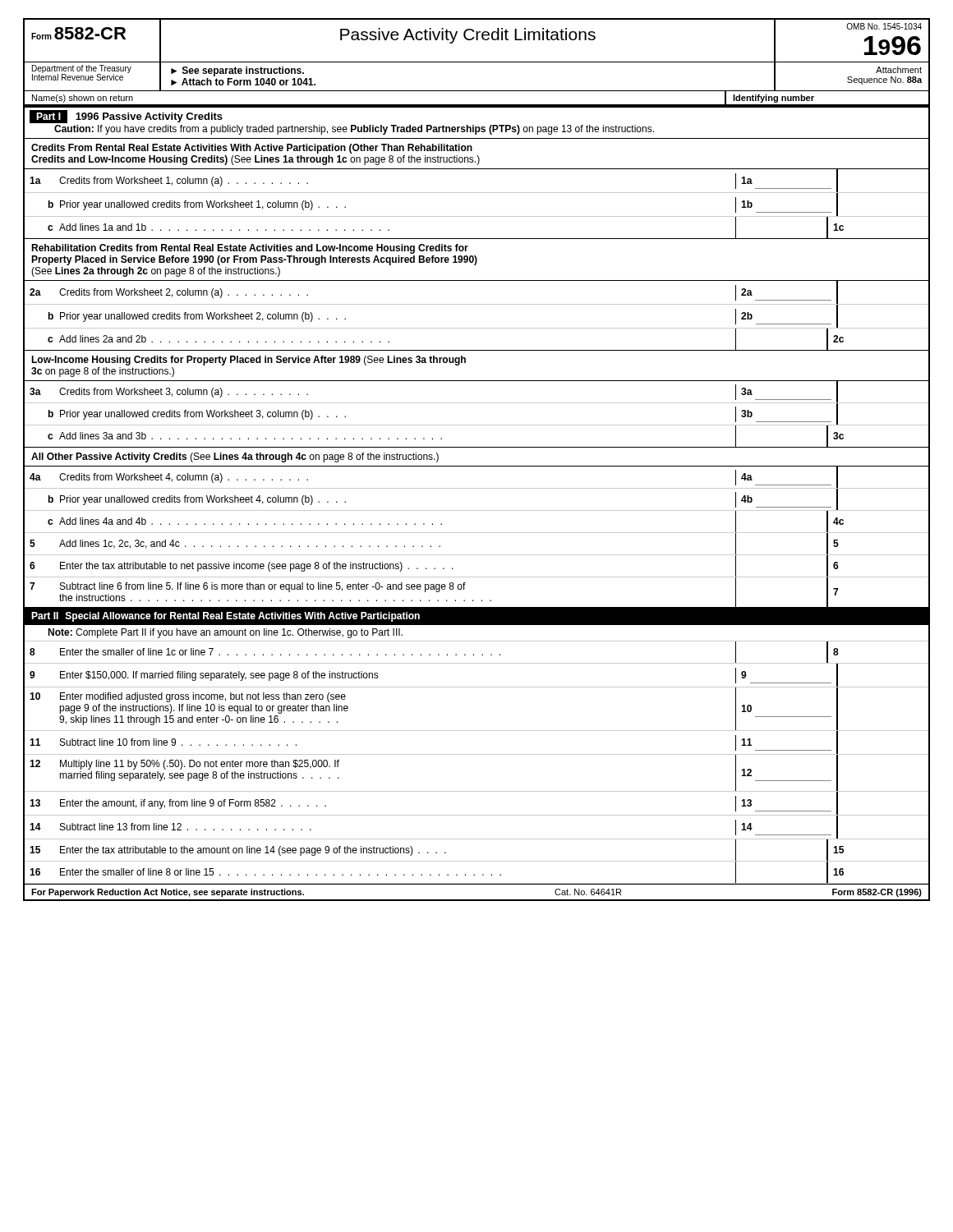Find the block on this page that starts "2a Credits from Worksheet"

[x=476, y=292]
